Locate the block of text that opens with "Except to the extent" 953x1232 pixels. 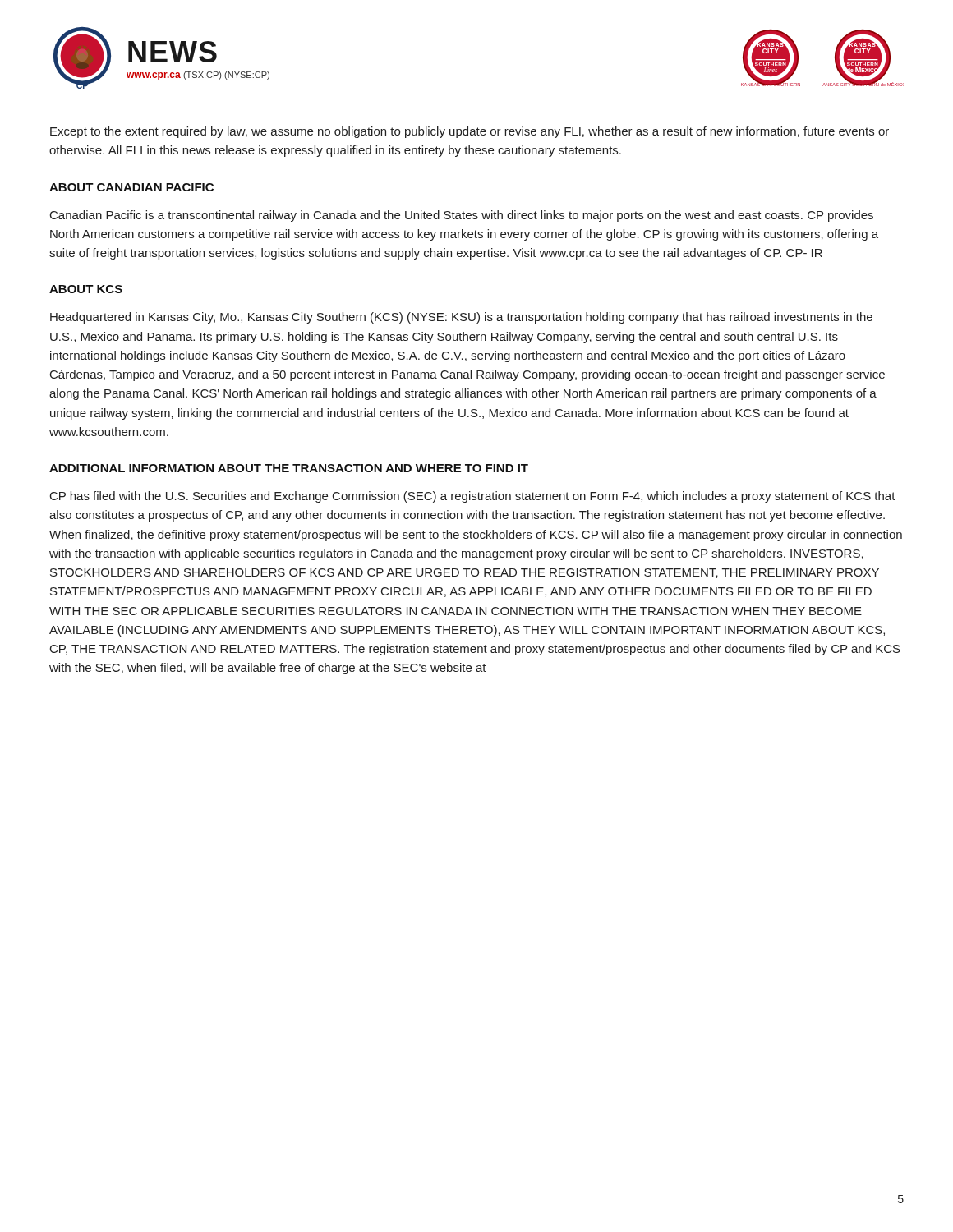[469, 141]
